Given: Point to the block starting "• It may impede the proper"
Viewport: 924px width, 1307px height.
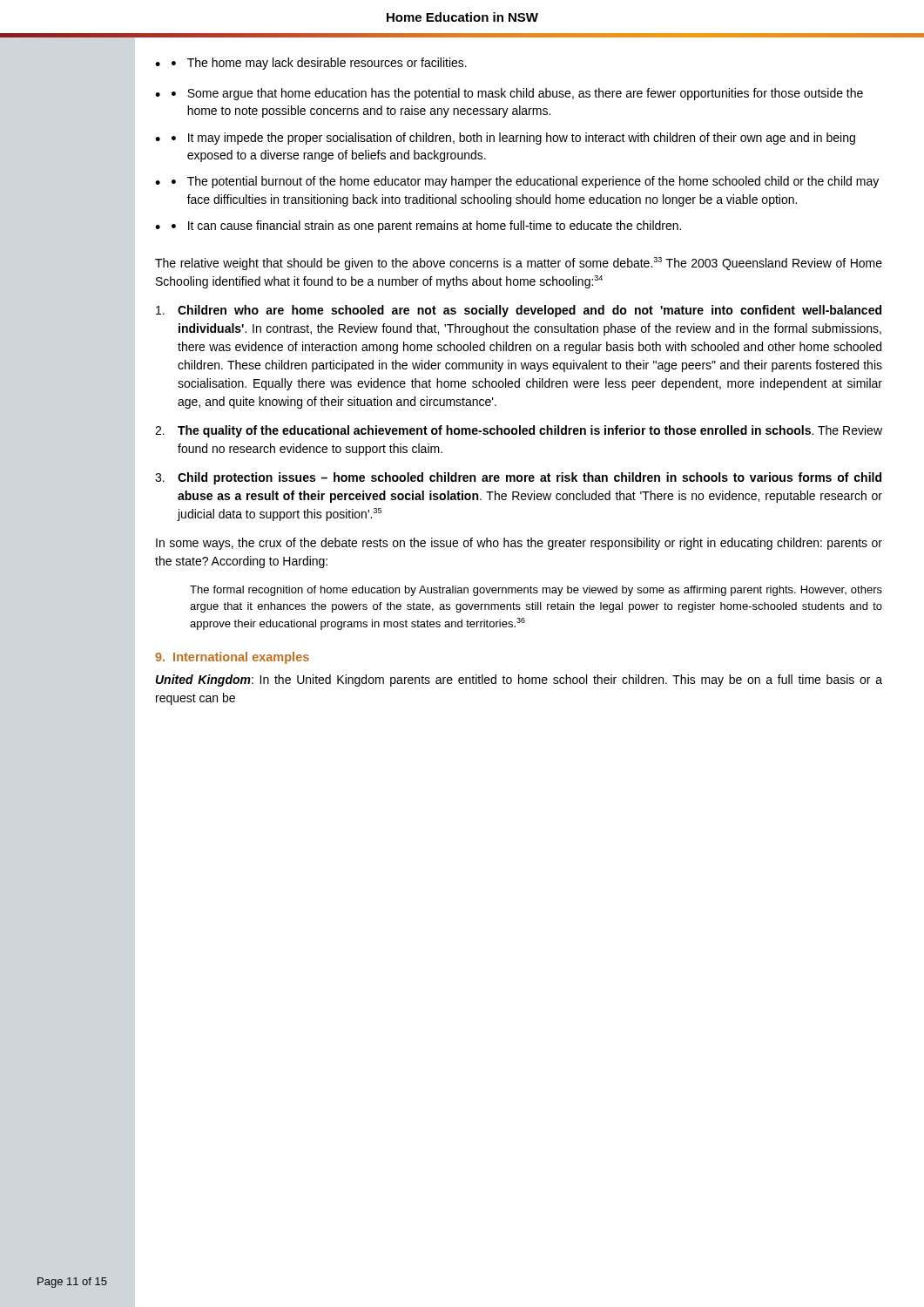Looking at the screenshot, I should pos(527,146).
